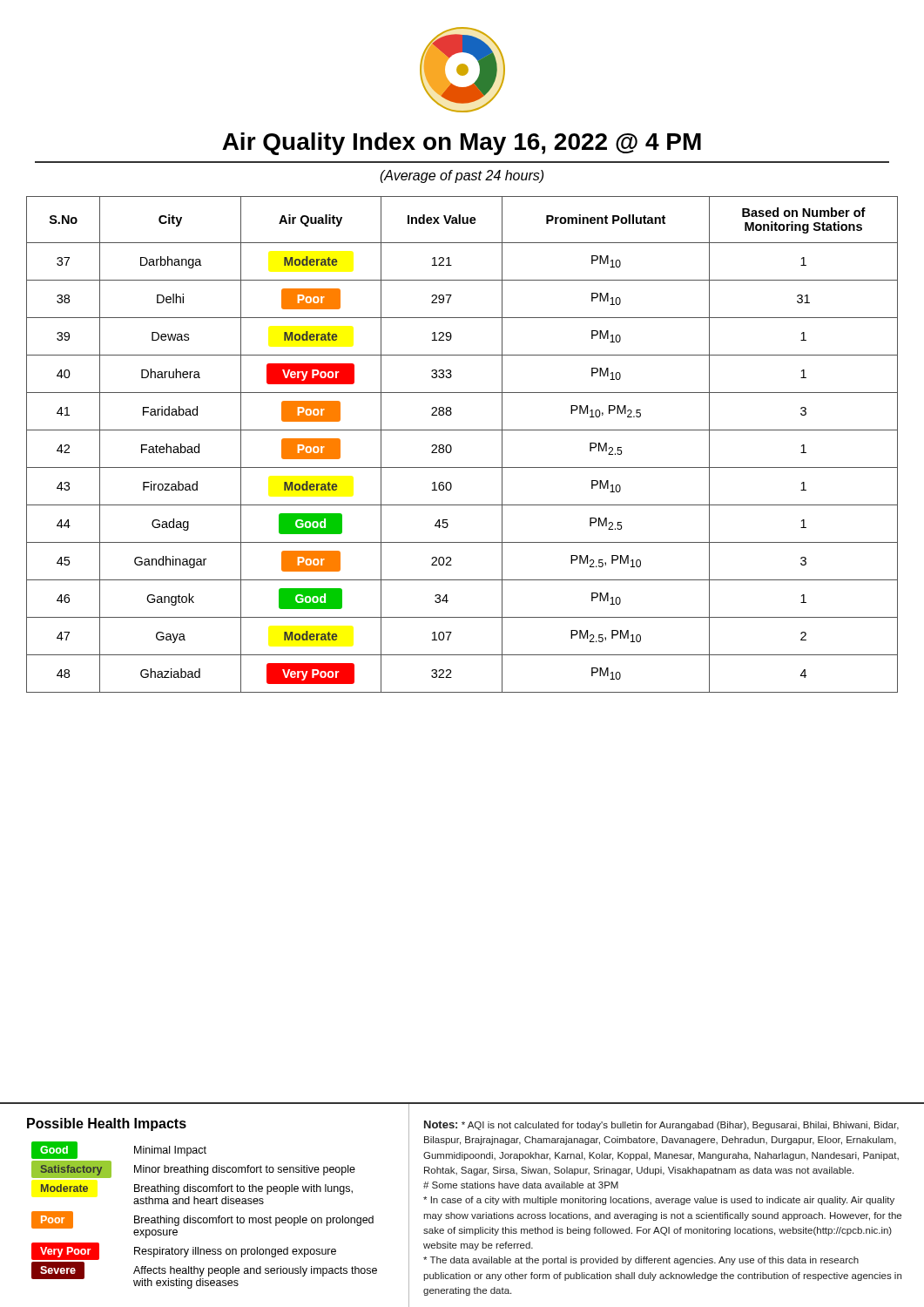Click on the section header containing "Possible Health Impacts"

click(106, 1123)
